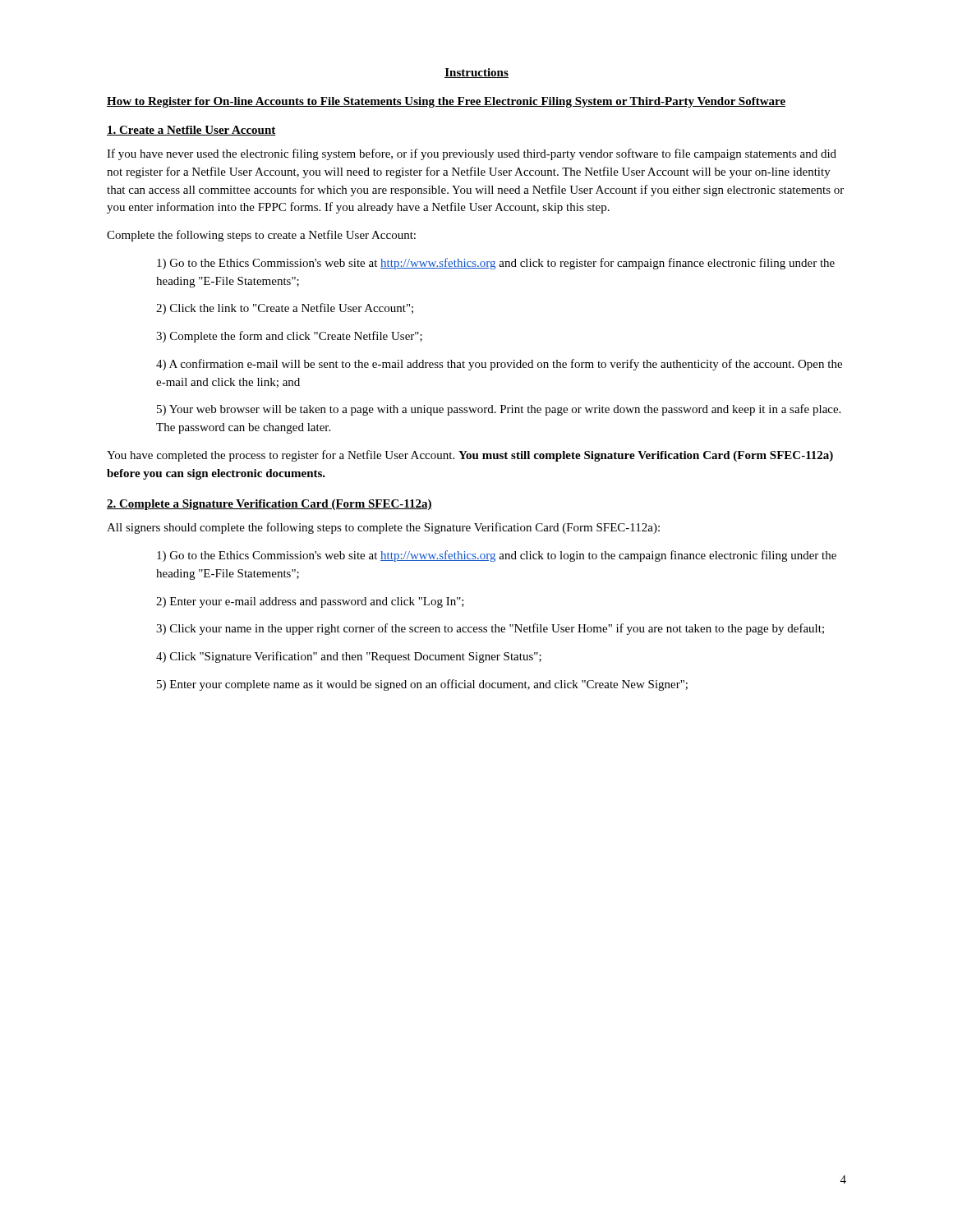Click the section header that begins "2. Complete a"
953x1232 pixels.
[x=269, y=504]
